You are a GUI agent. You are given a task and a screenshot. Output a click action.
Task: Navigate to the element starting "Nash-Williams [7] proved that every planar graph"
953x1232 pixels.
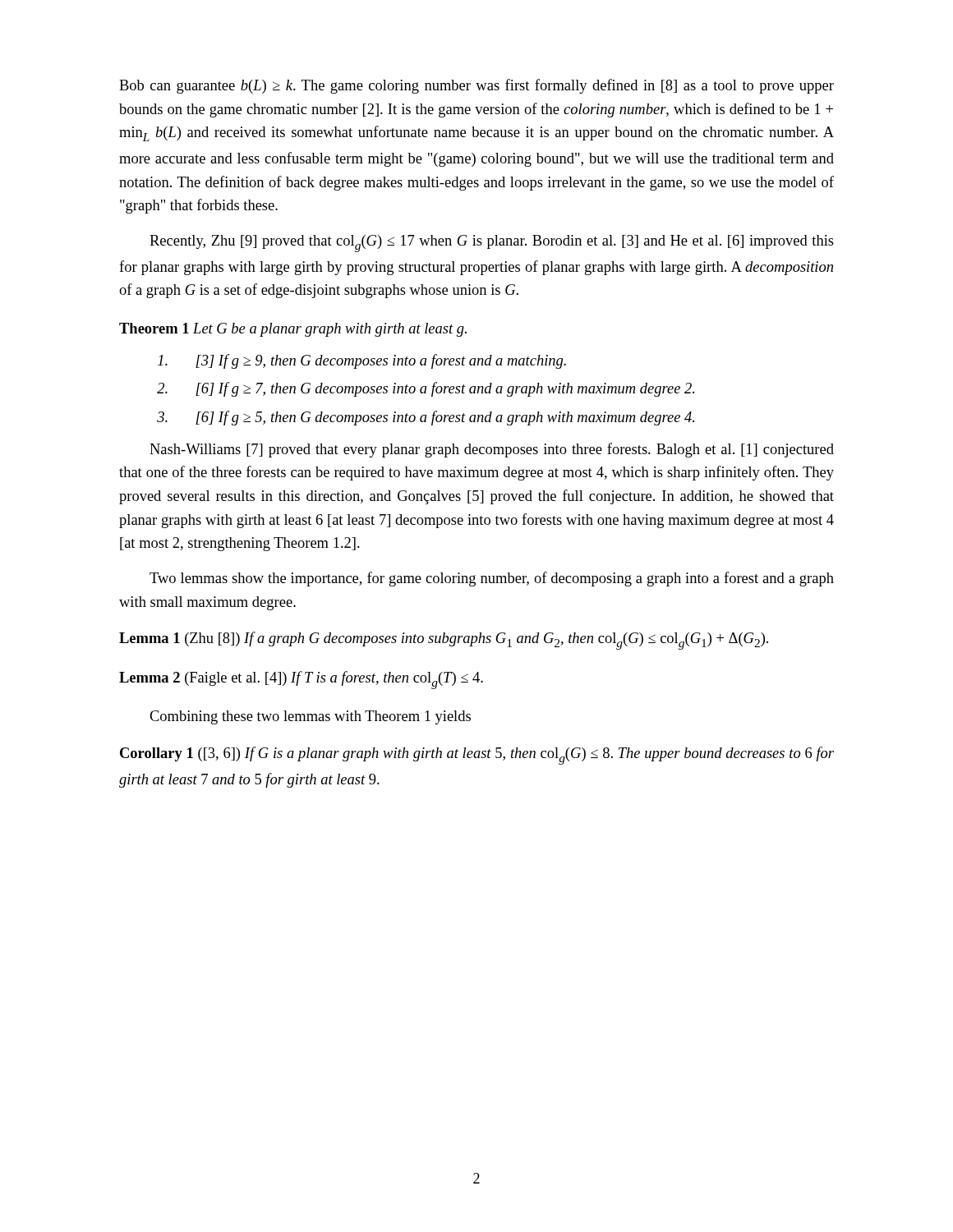pos(476,496)
